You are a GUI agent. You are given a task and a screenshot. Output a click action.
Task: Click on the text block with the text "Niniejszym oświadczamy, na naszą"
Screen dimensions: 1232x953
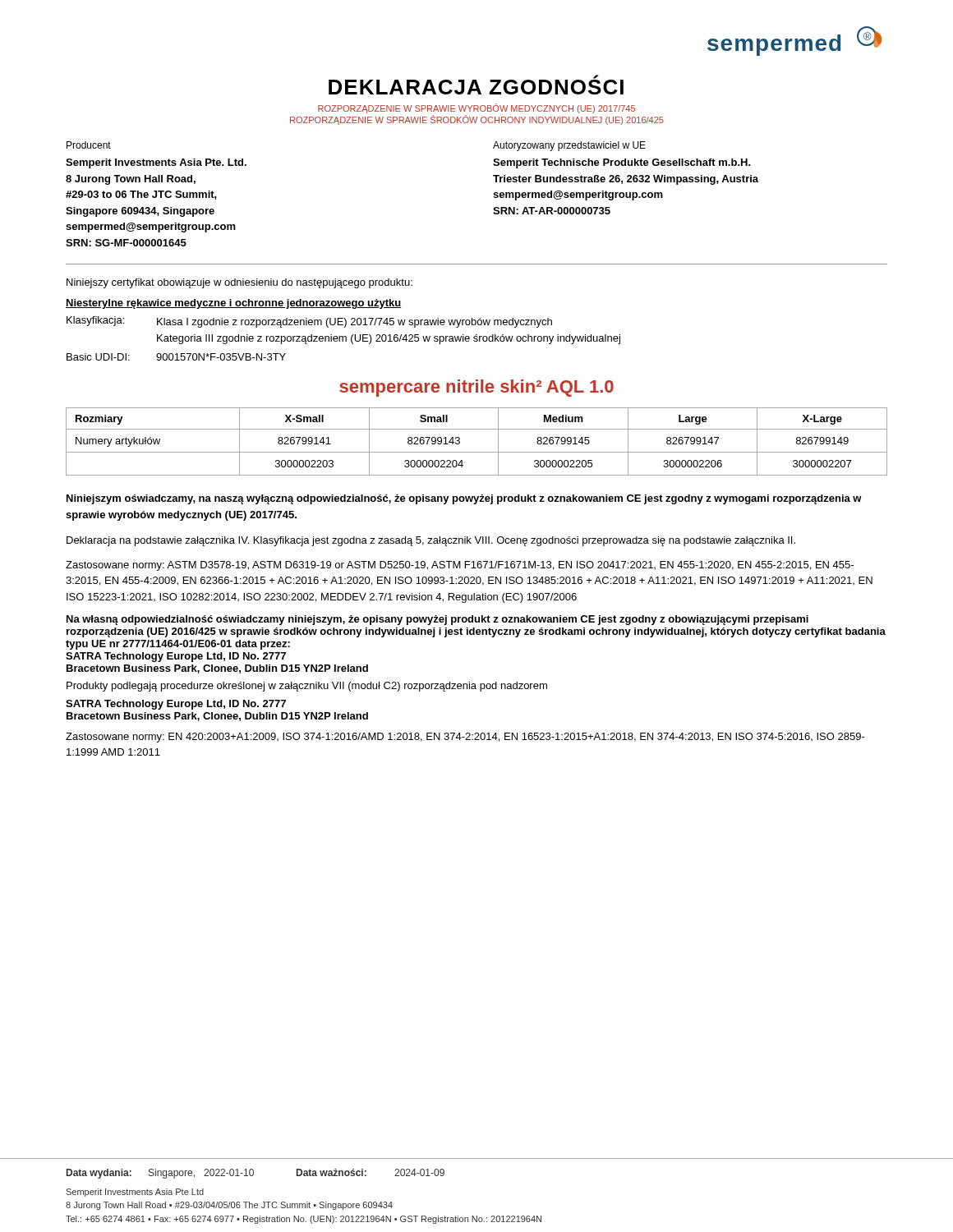point(464,506)
